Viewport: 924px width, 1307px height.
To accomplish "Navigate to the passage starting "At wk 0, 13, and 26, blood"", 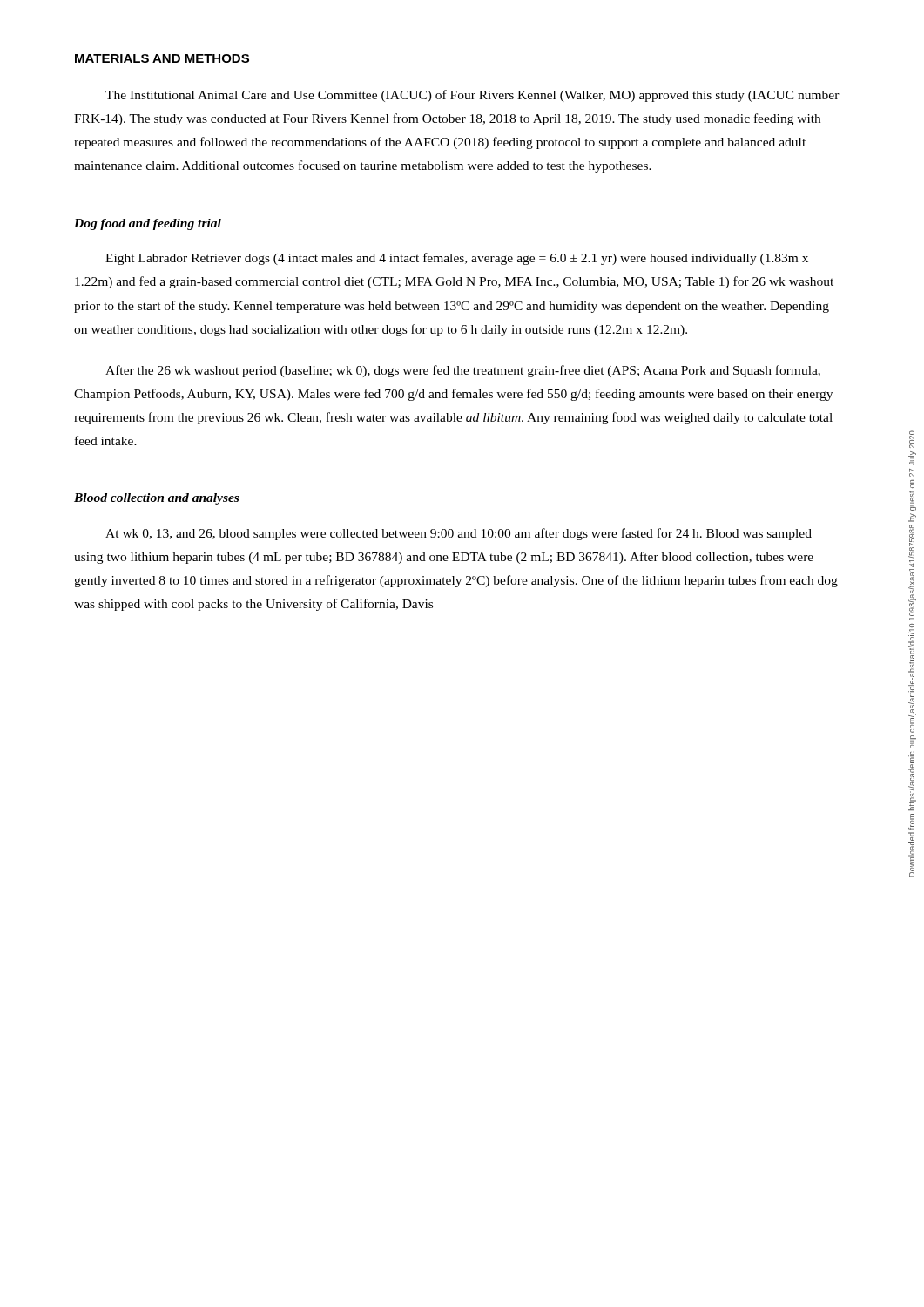I will [x=456, y=568].
